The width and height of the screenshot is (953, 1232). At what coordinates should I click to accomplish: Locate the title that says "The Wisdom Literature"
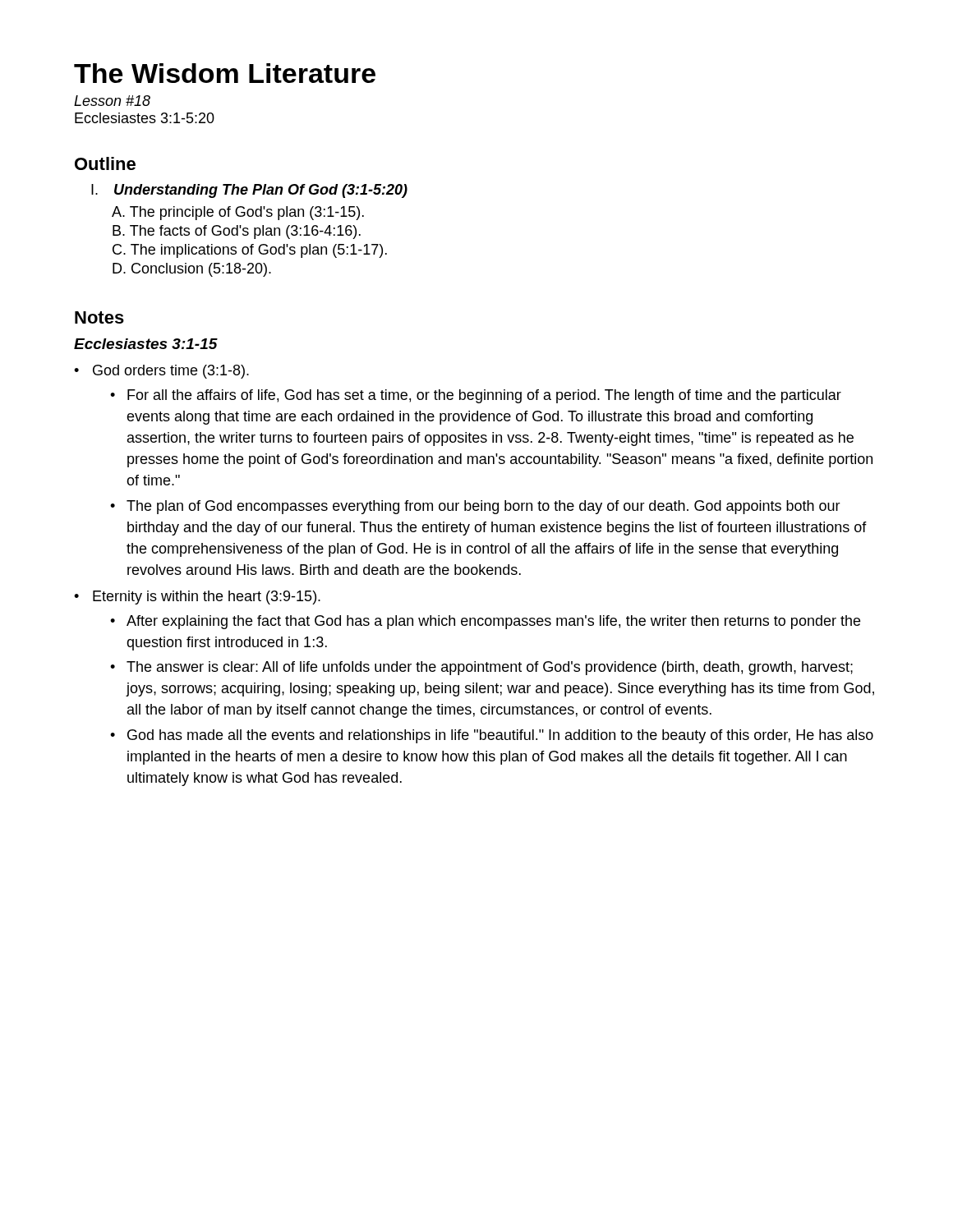point(225,73)
